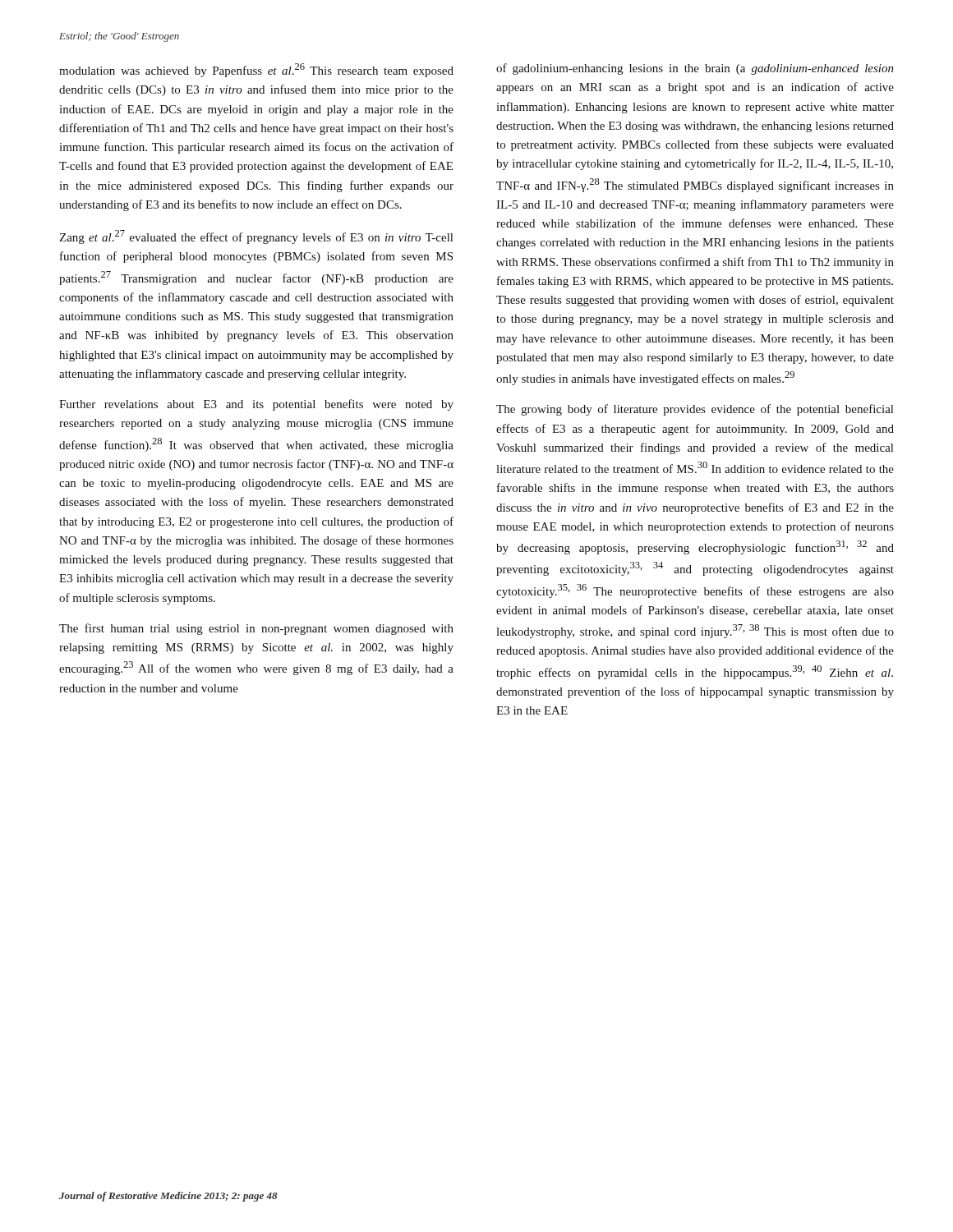Click the passage that begins "The first human trial"

[256, 659]
